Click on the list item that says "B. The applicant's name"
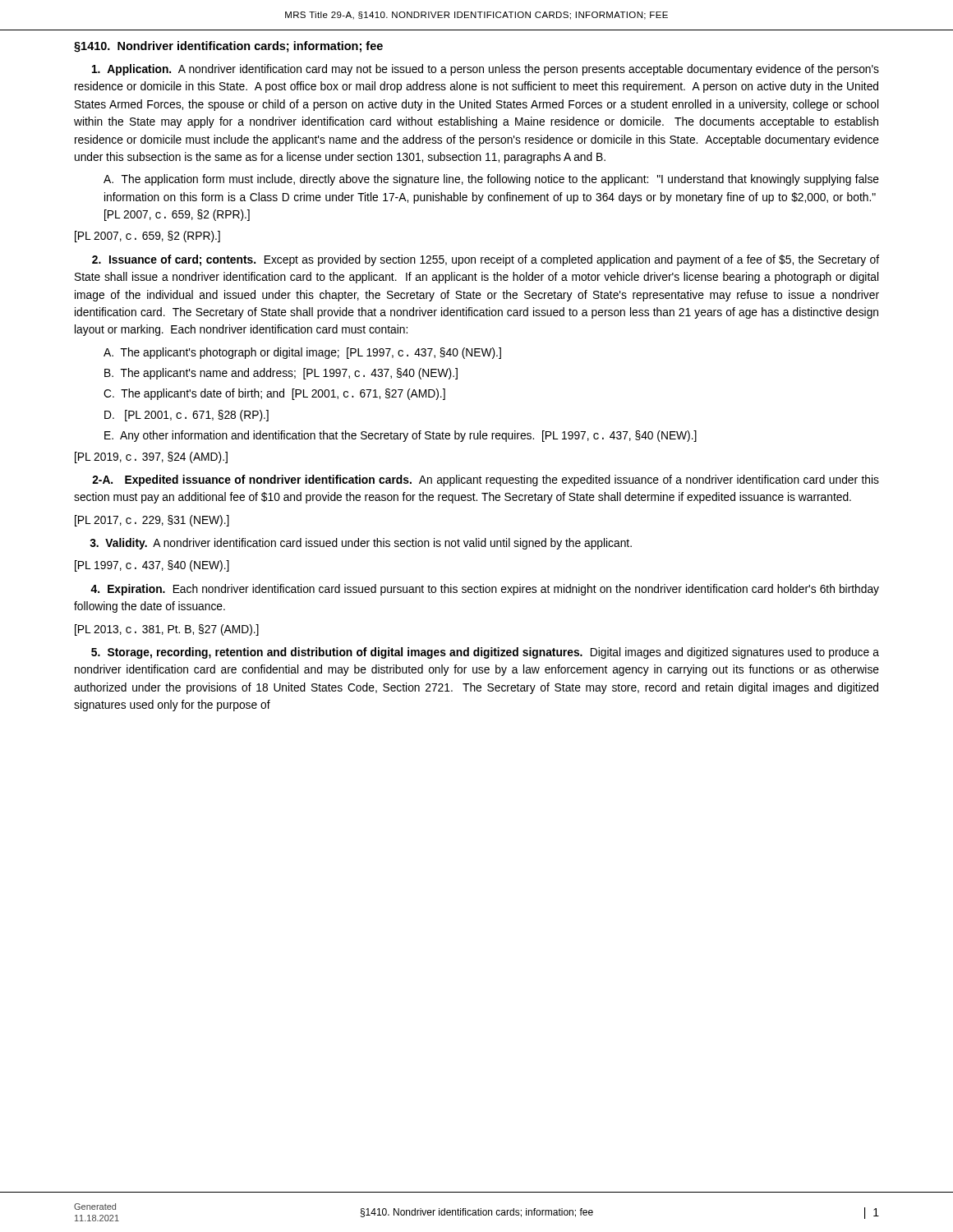 pyautogui.click(x=281, y=374)
